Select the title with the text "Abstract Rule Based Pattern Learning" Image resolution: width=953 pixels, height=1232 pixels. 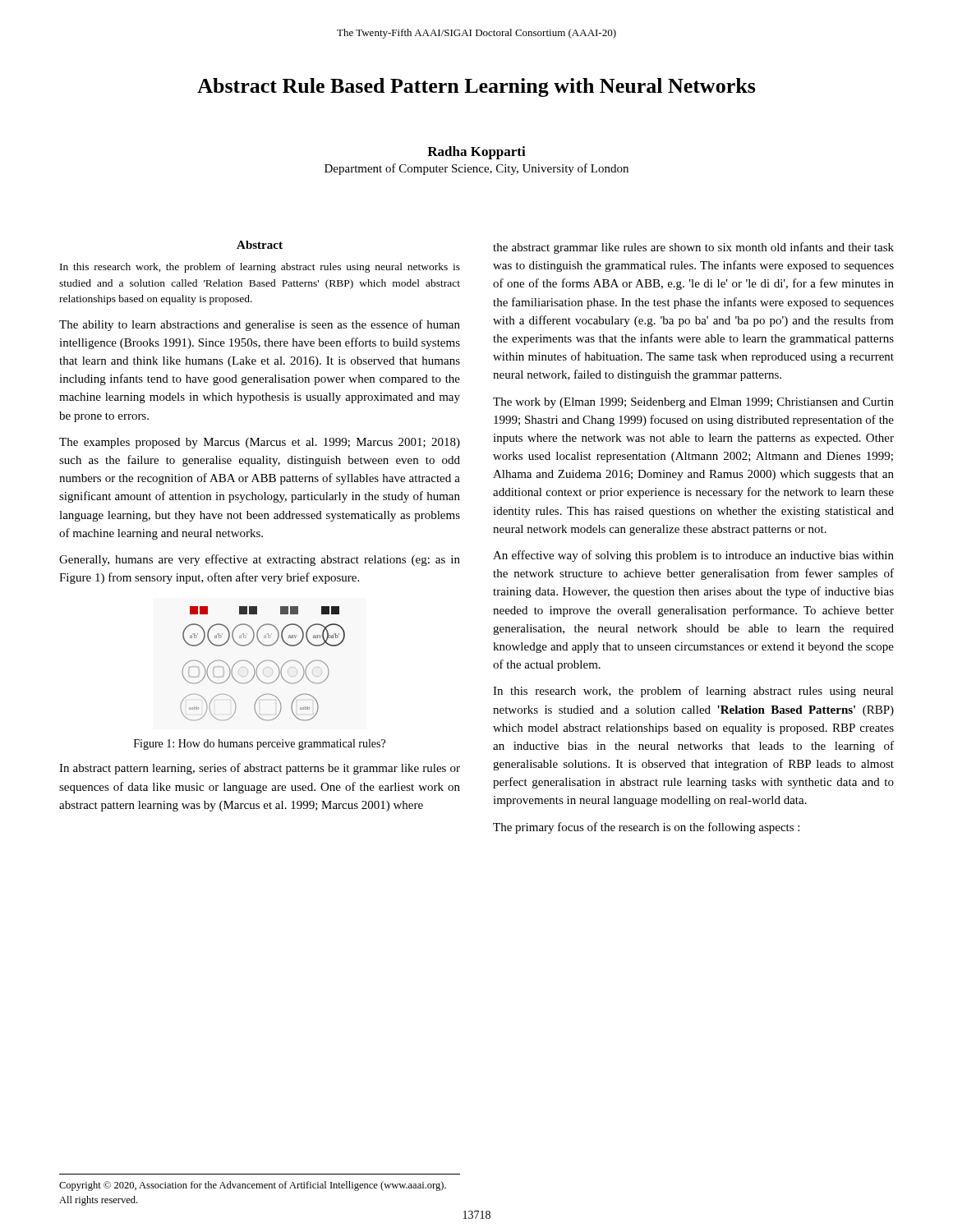pos(476,86)
